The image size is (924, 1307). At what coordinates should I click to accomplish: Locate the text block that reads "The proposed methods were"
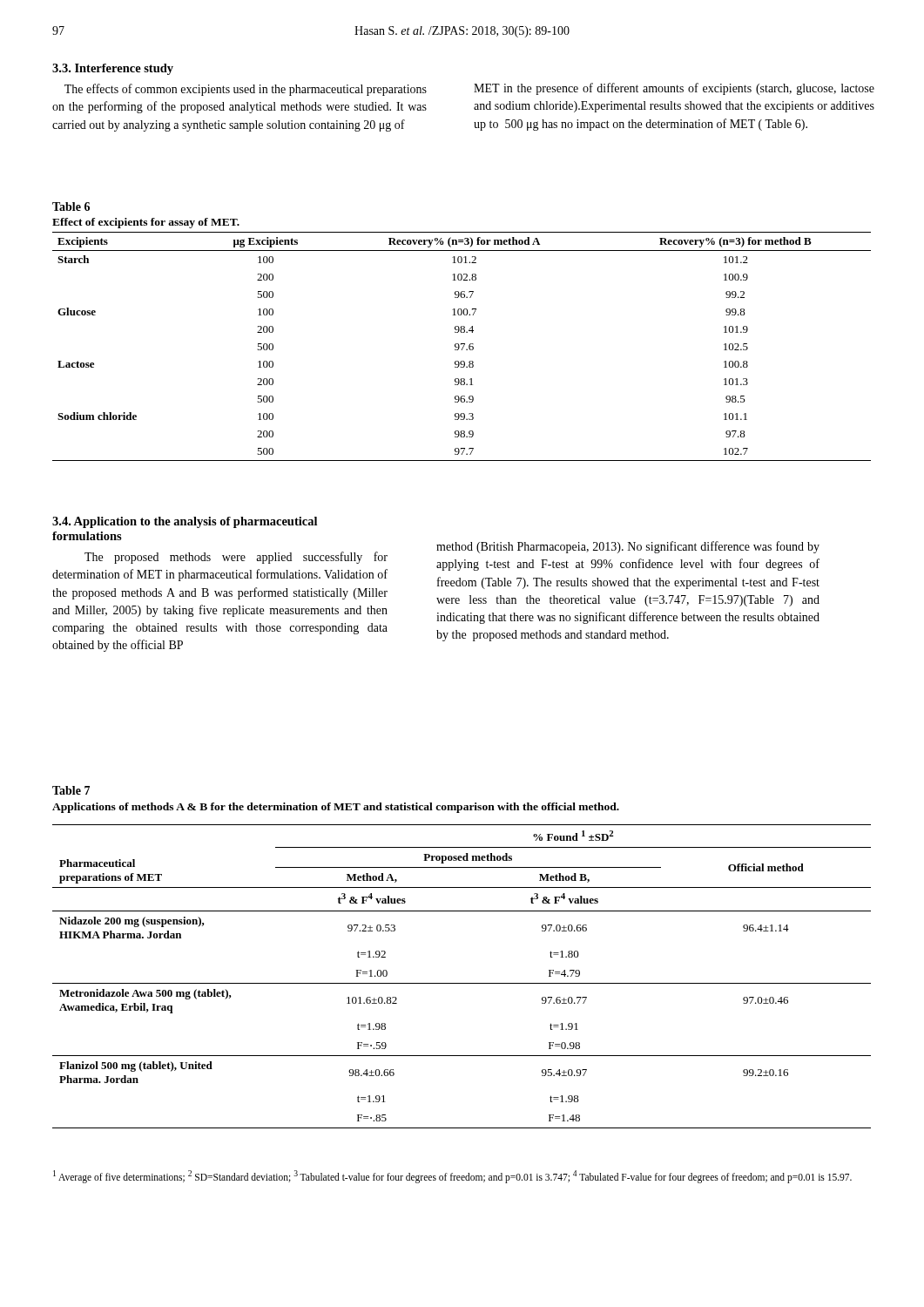click(220, 601)
